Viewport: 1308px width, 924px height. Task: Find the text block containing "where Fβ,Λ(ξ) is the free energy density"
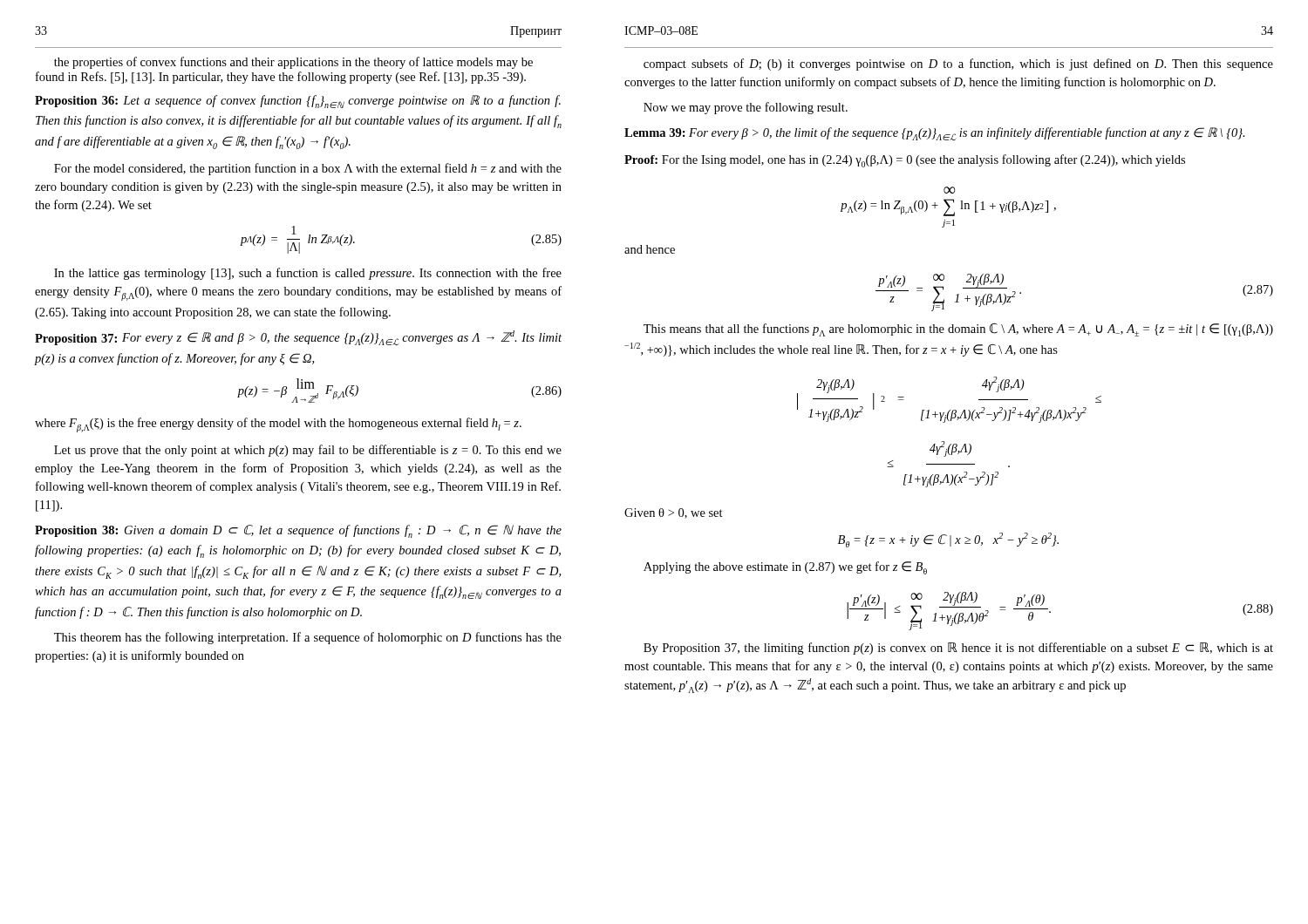pos(278,424)
